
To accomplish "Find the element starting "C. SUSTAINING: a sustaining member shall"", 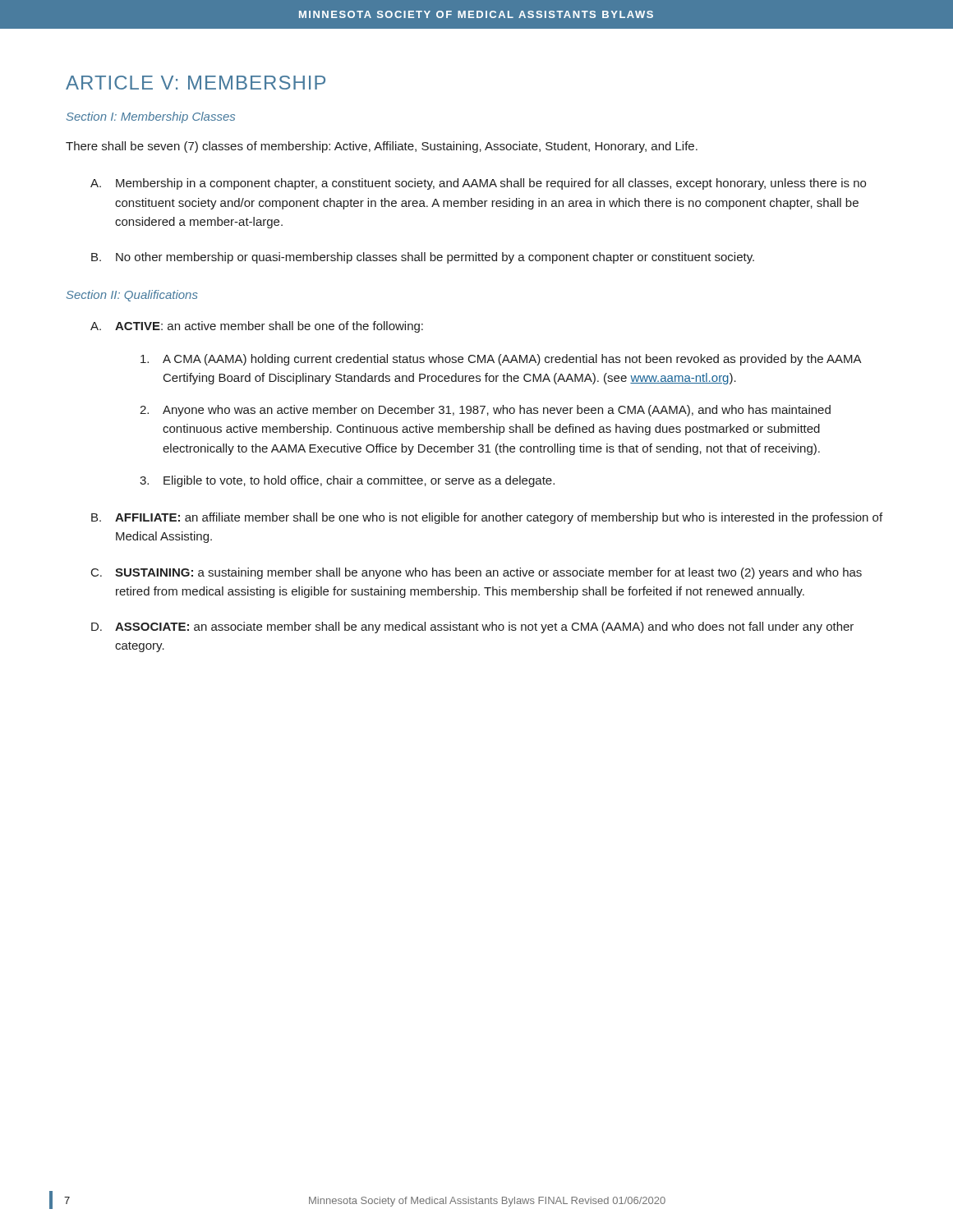I will tap(489, 581).
